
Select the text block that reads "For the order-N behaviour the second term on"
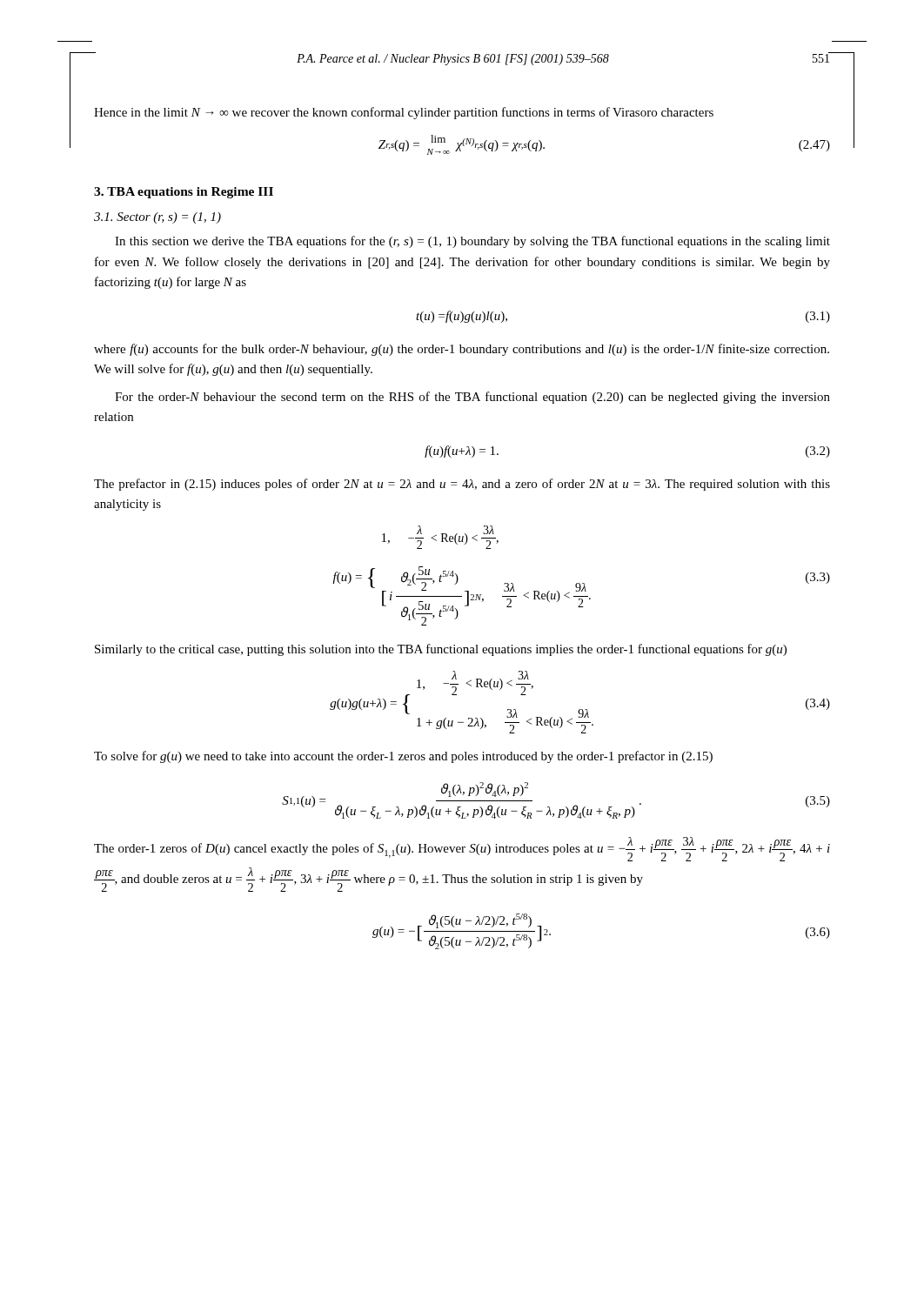(x=462, y=406)
